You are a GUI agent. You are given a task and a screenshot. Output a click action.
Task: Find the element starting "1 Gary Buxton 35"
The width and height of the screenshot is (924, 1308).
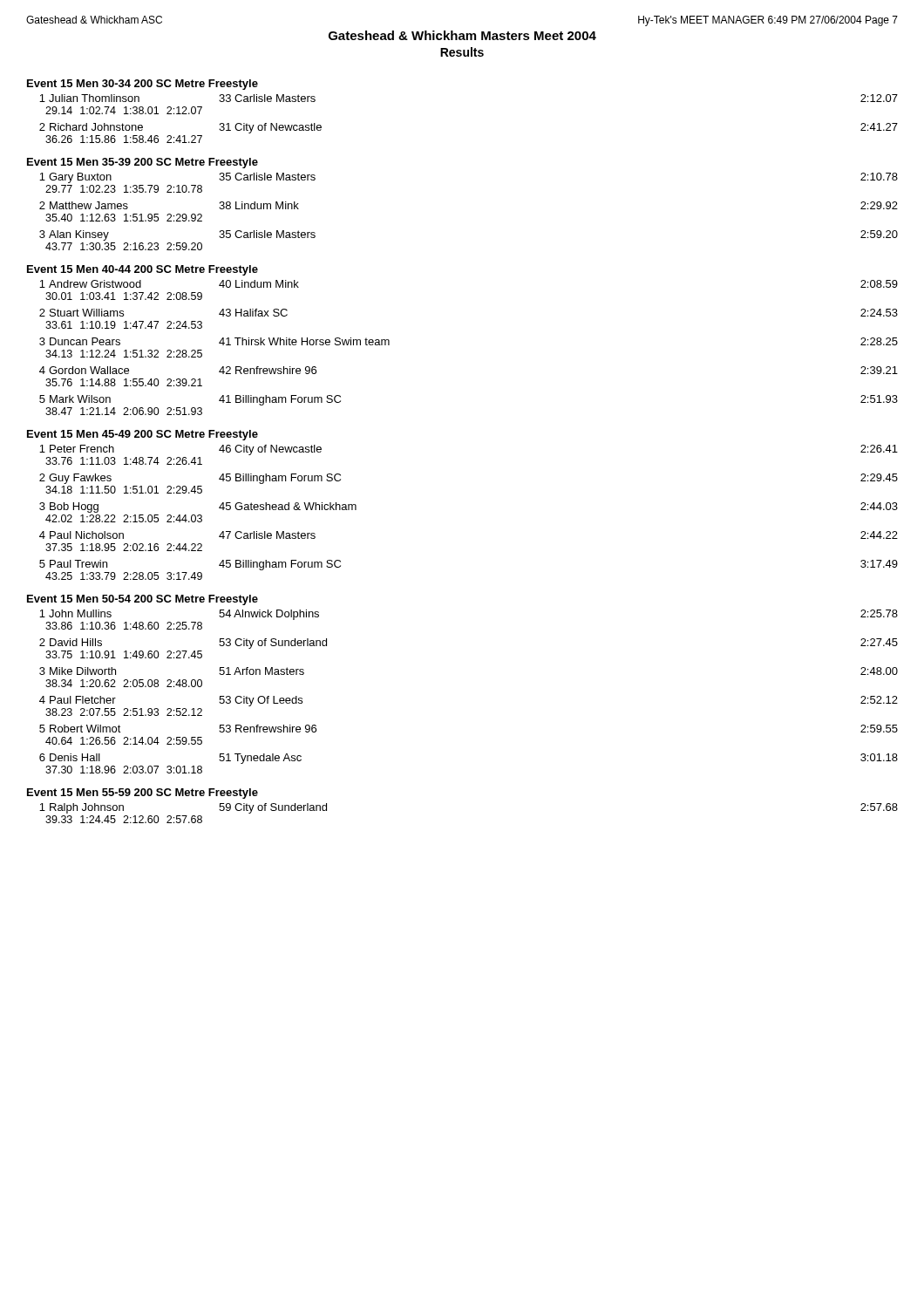81,177
